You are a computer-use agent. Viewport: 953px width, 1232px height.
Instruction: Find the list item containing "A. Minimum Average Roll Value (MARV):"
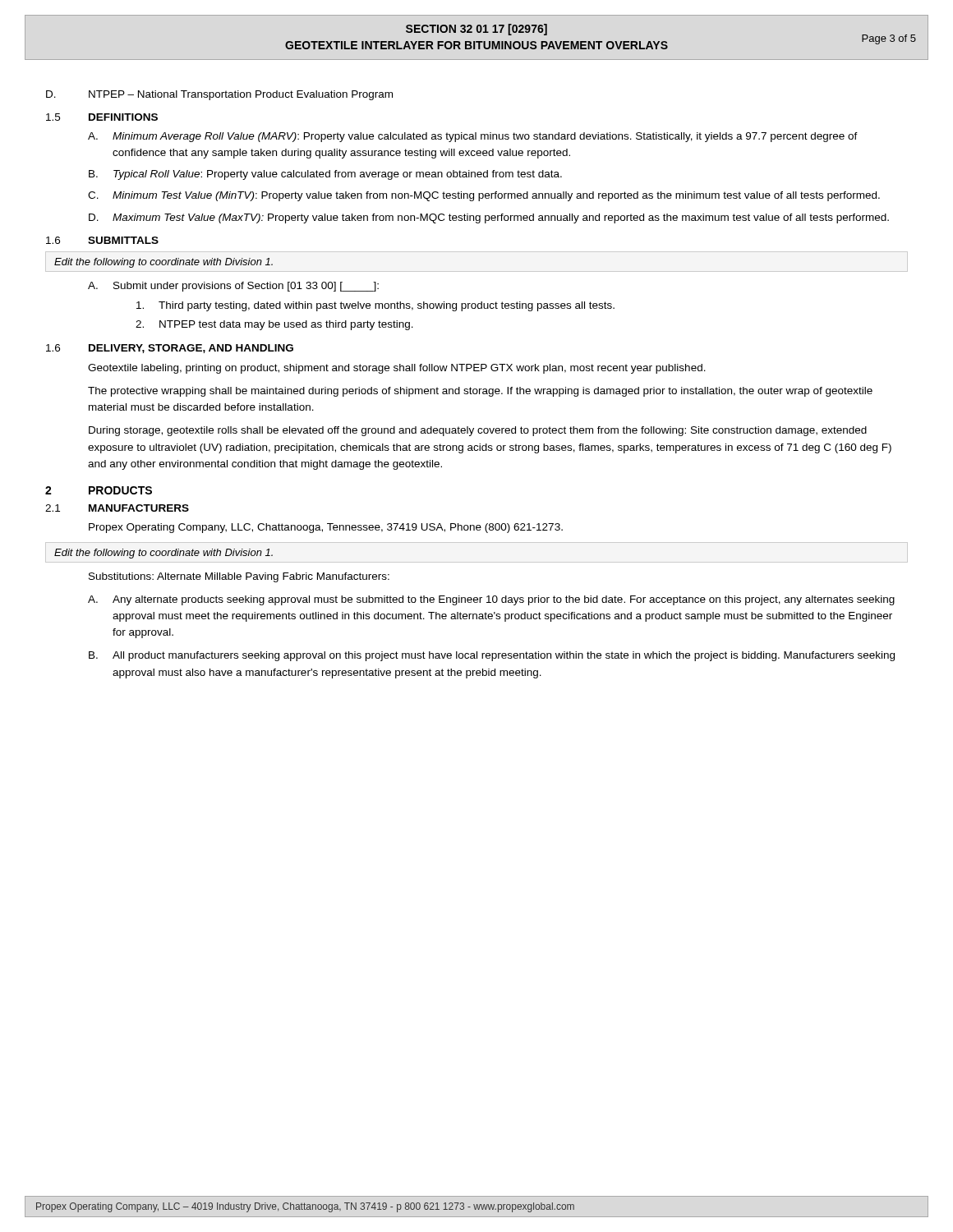(498, 144)
